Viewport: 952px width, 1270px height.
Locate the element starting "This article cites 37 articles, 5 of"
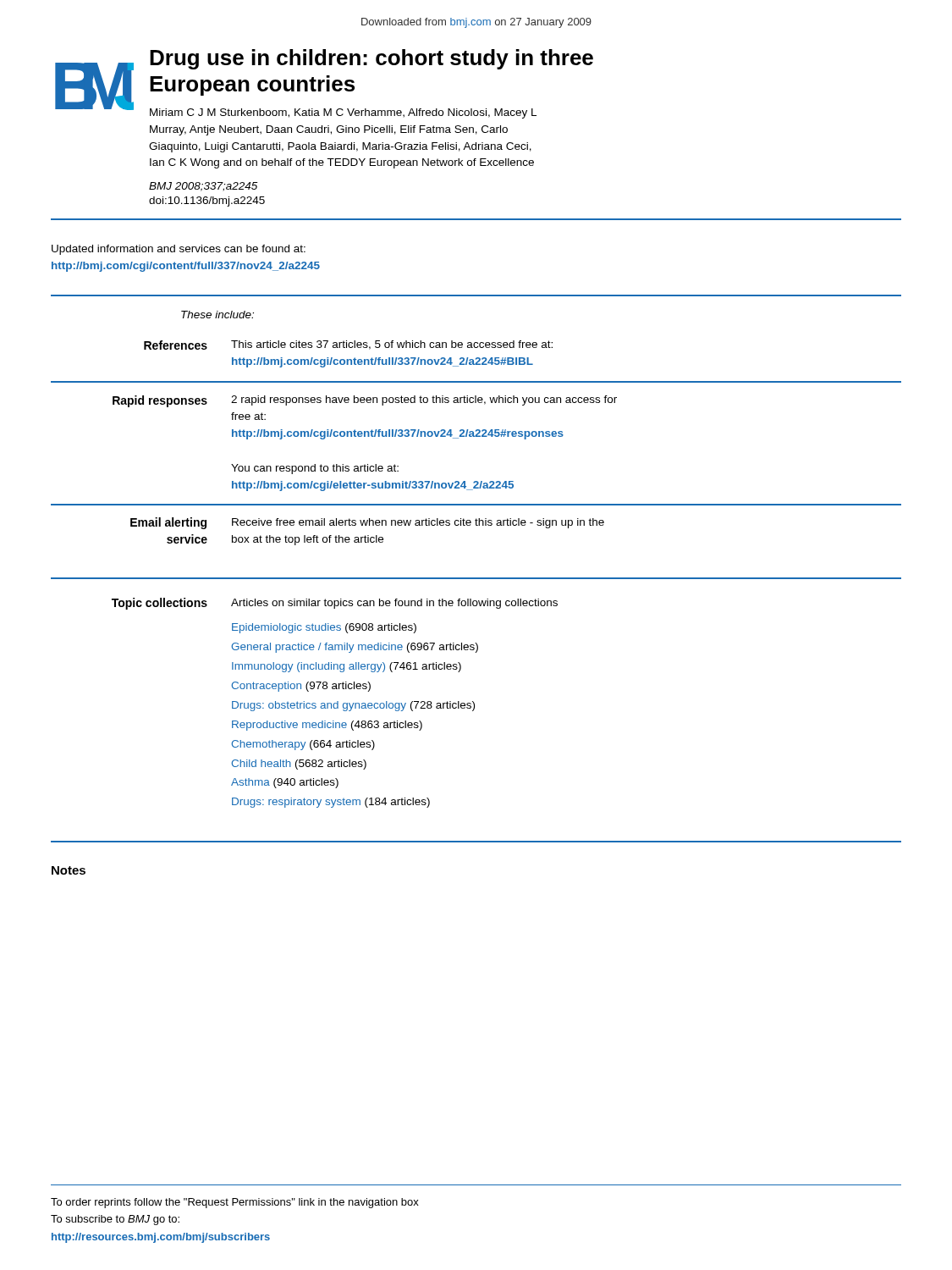click(392, 353)
